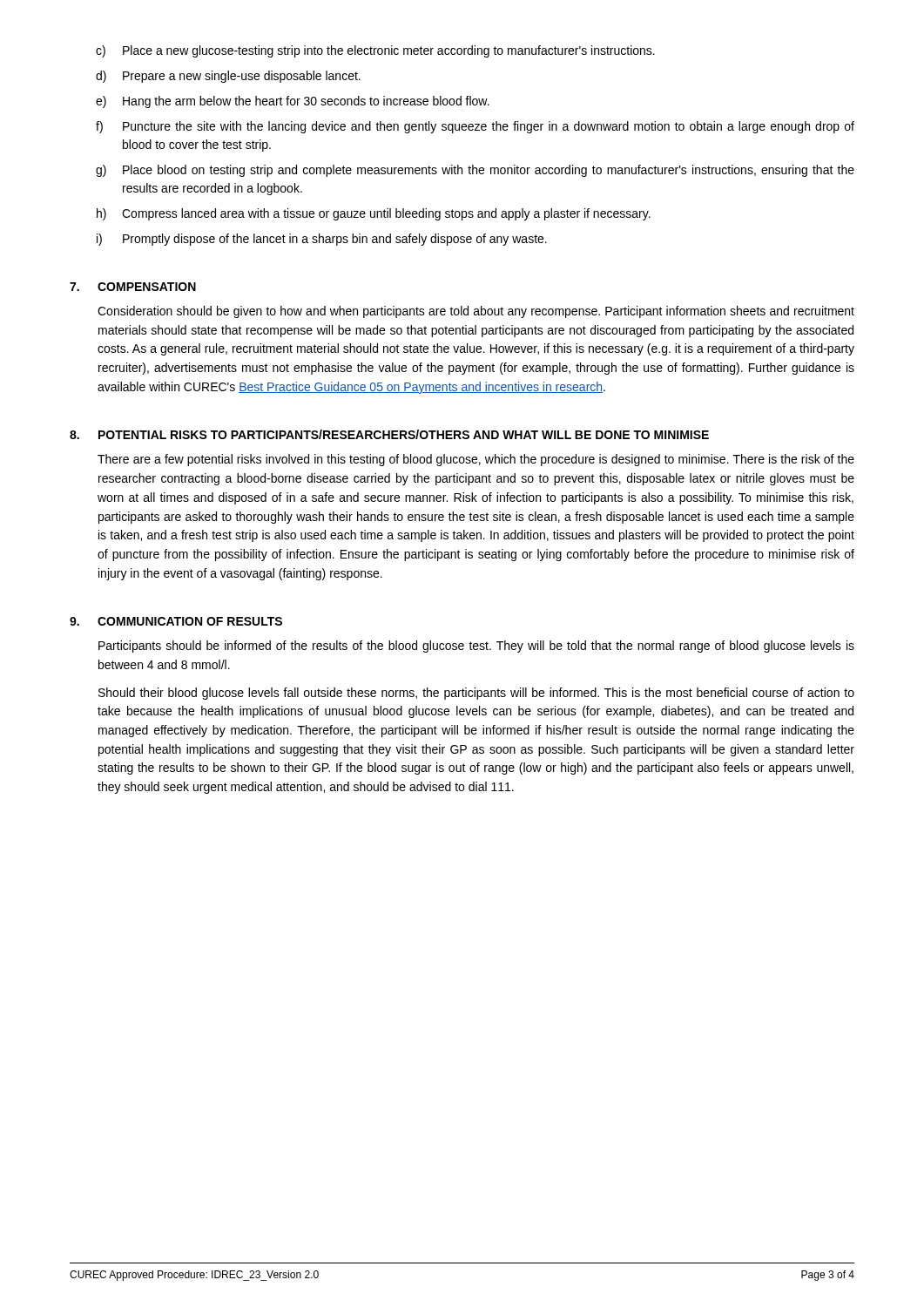Find the block on this page that starts "d) Prepare a new single-use"

pos(228,77)
